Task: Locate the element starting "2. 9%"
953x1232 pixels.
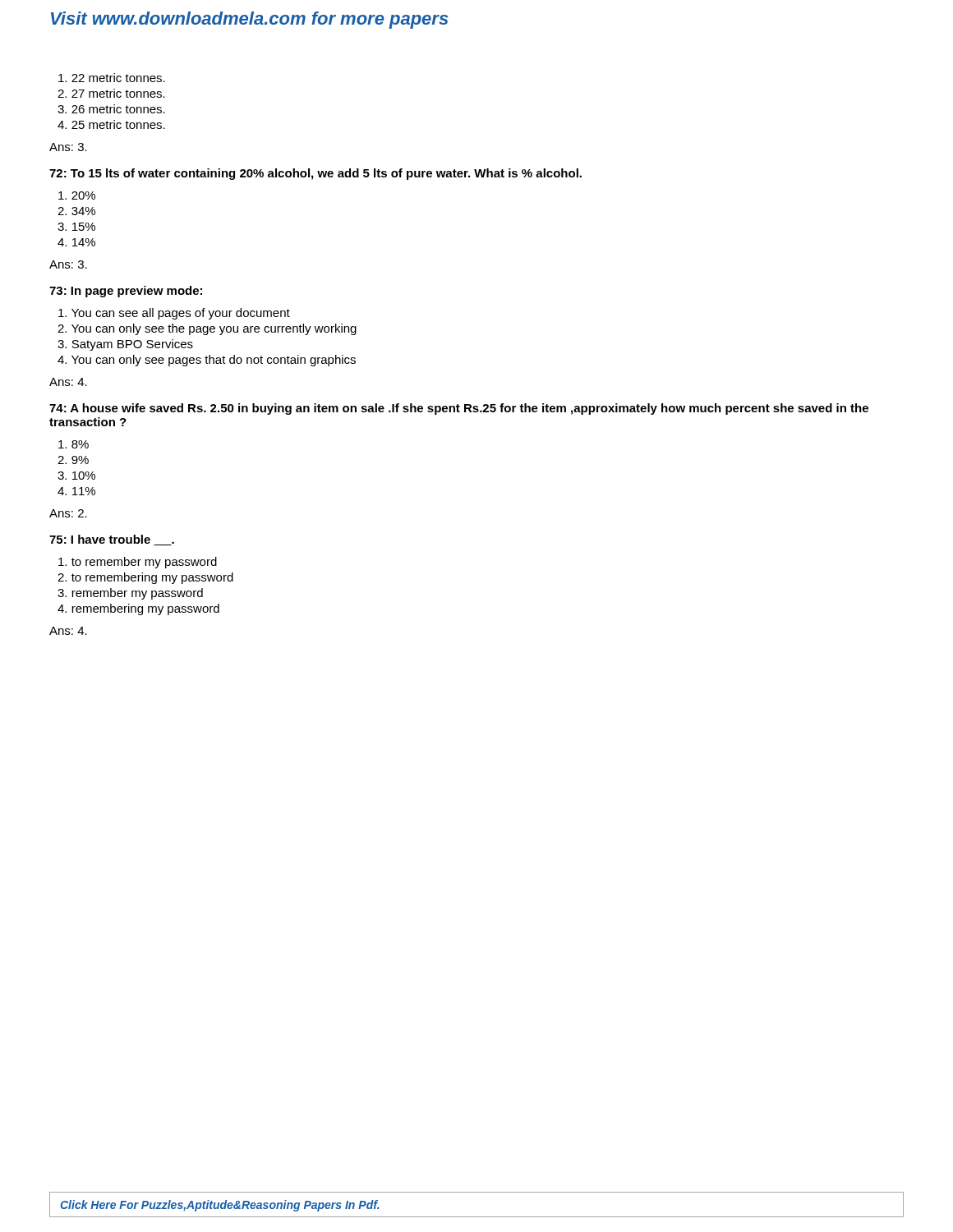Action: 73,460
